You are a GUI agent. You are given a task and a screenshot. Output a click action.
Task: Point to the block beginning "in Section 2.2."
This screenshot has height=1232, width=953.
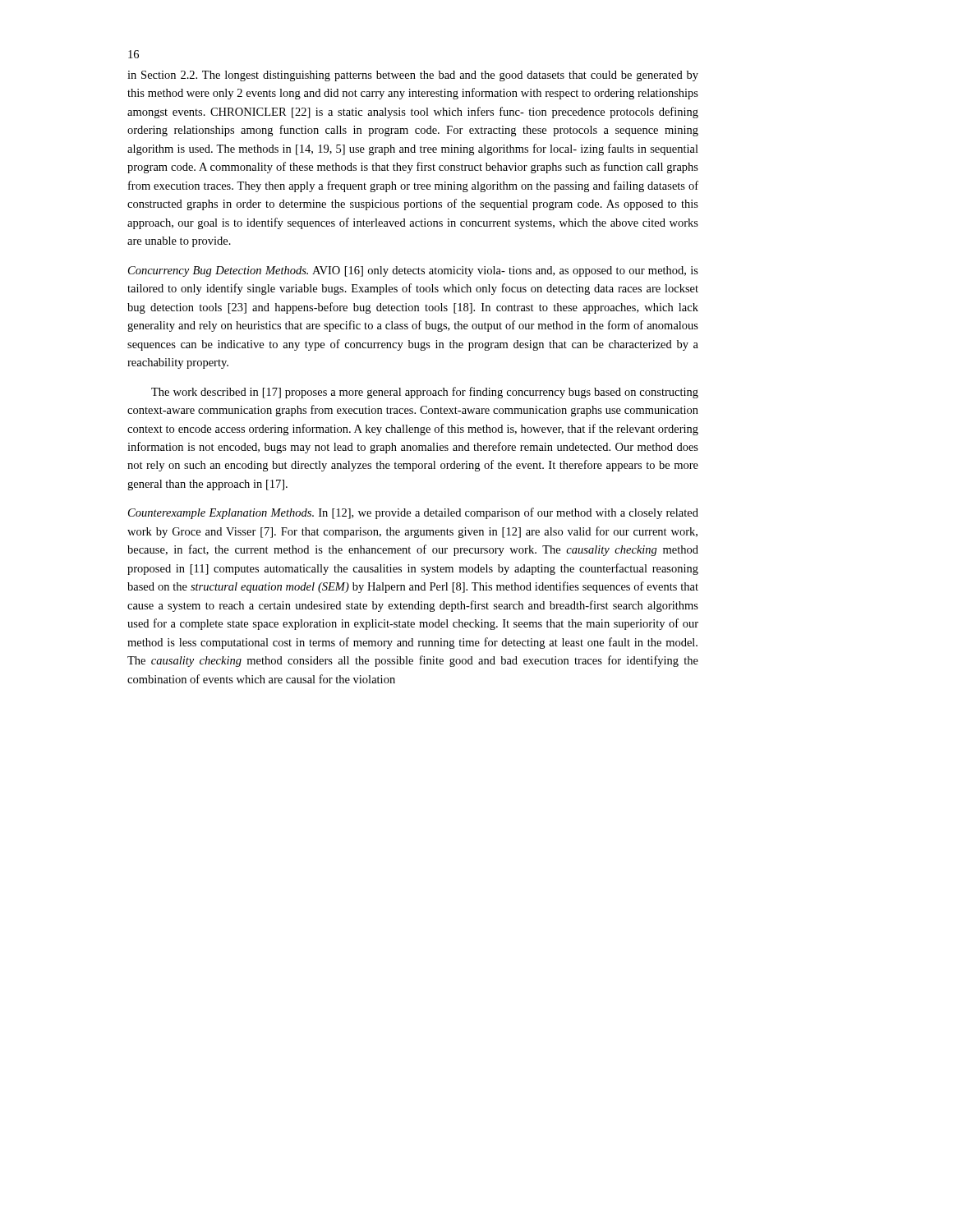pyautogui.click(x=413, y=158)
